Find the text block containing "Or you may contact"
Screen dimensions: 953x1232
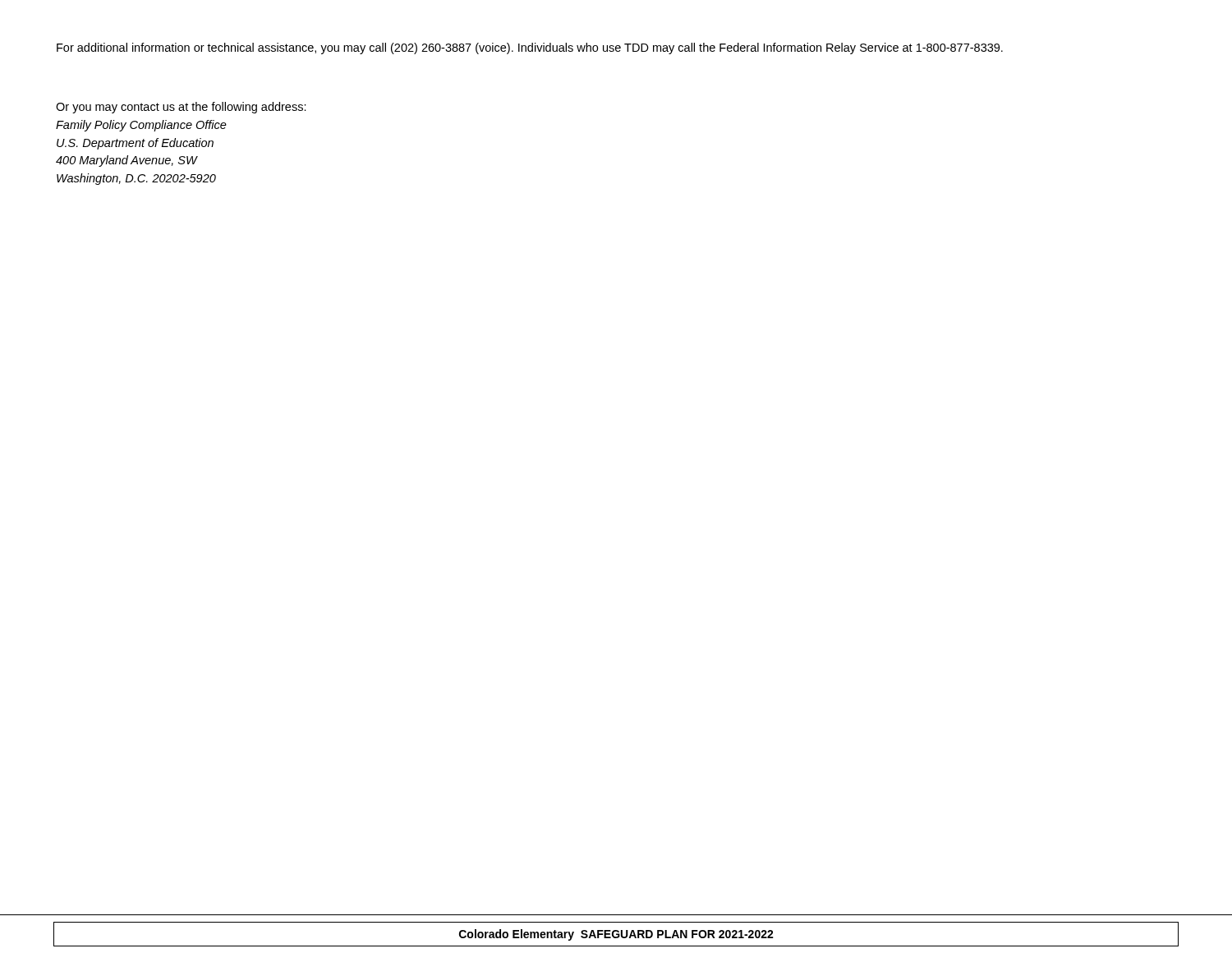point(181,143)
